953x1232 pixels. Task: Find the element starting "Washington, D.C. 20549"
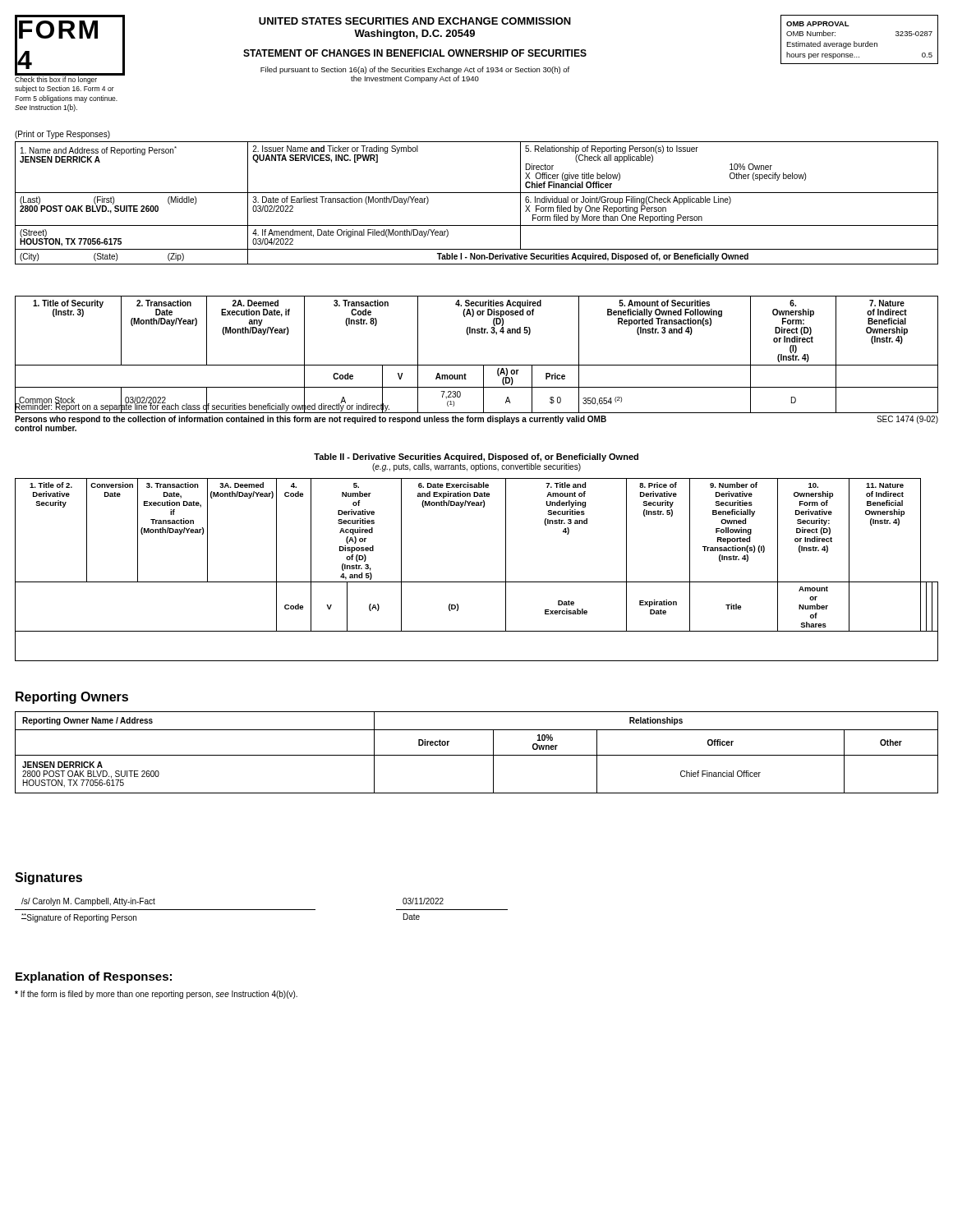415,33
